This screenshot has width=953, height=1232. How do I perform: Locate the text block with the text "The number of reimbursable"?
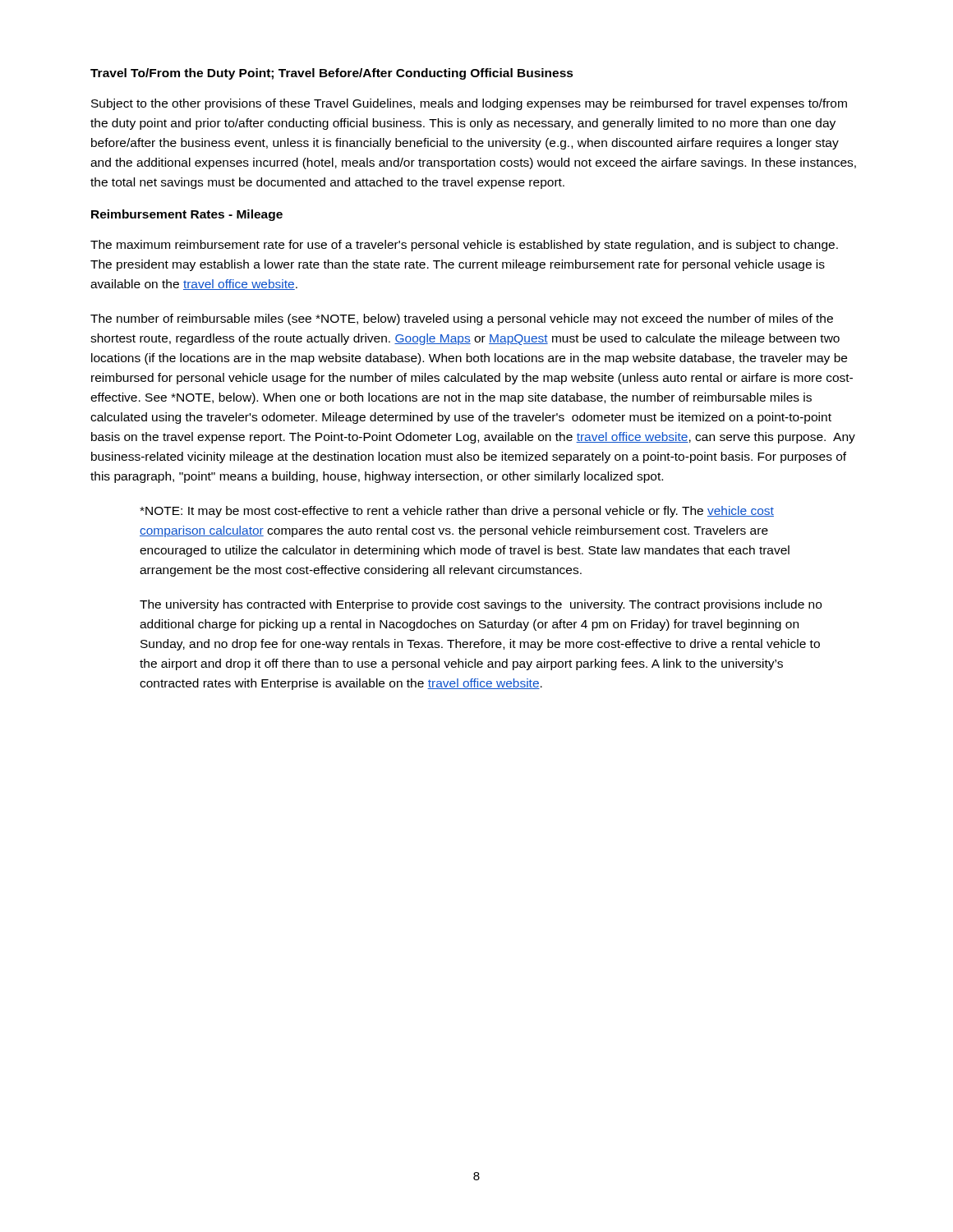point(473,397)
